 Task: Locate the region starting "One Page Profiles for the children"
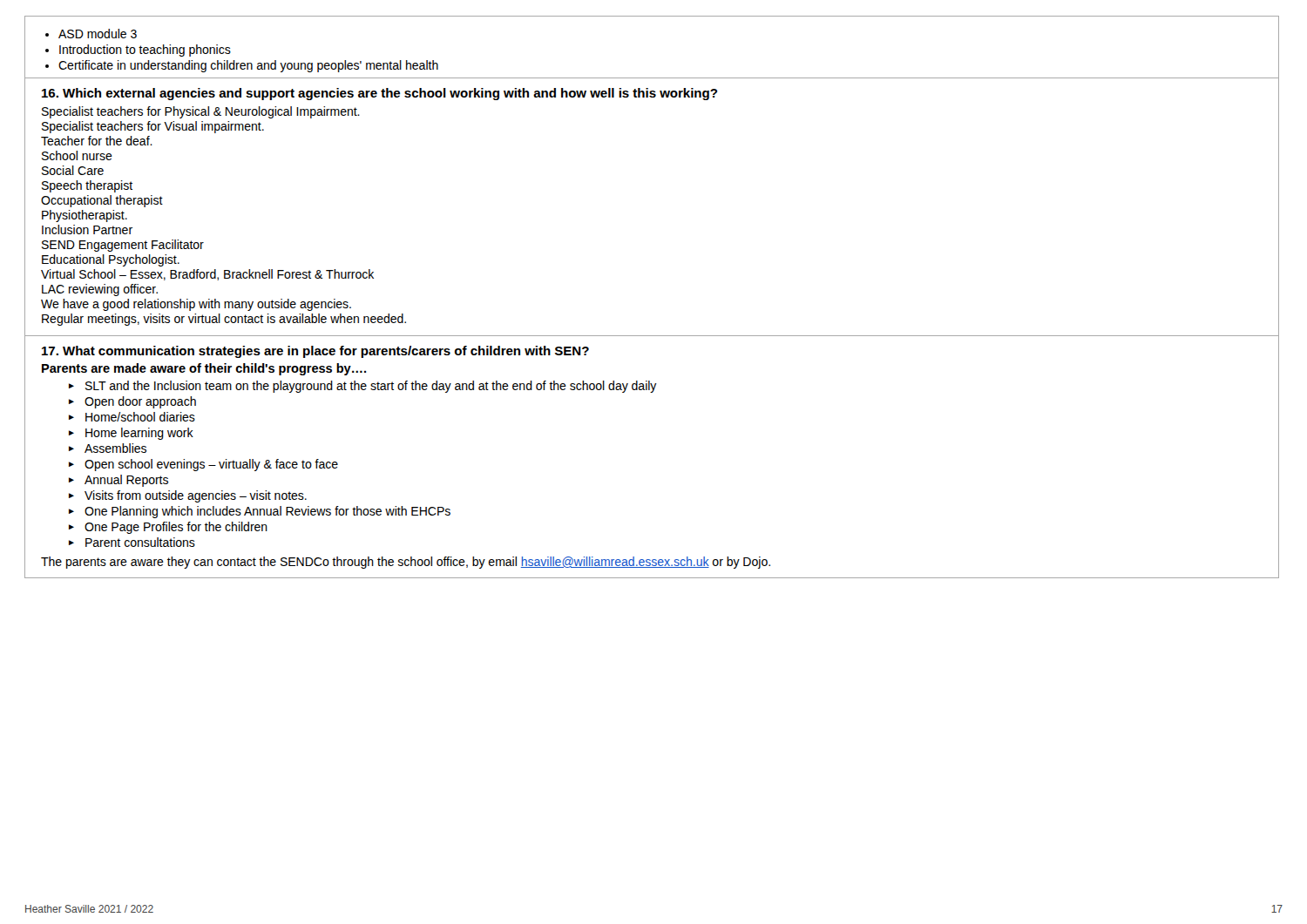(x=168, y=528)
